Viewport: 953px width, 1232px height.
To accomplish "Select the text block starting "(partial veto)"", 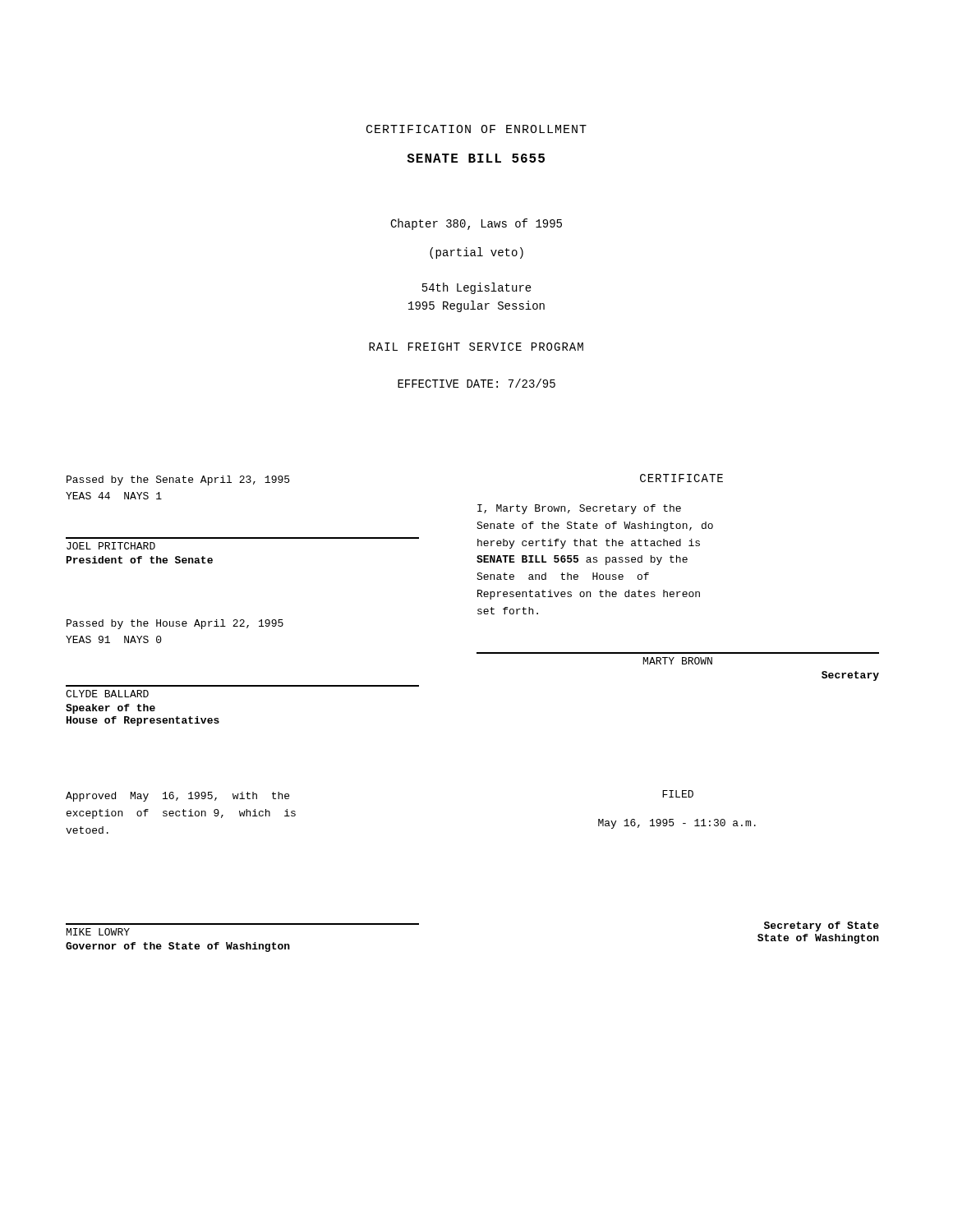I will [x=476, y=253].
